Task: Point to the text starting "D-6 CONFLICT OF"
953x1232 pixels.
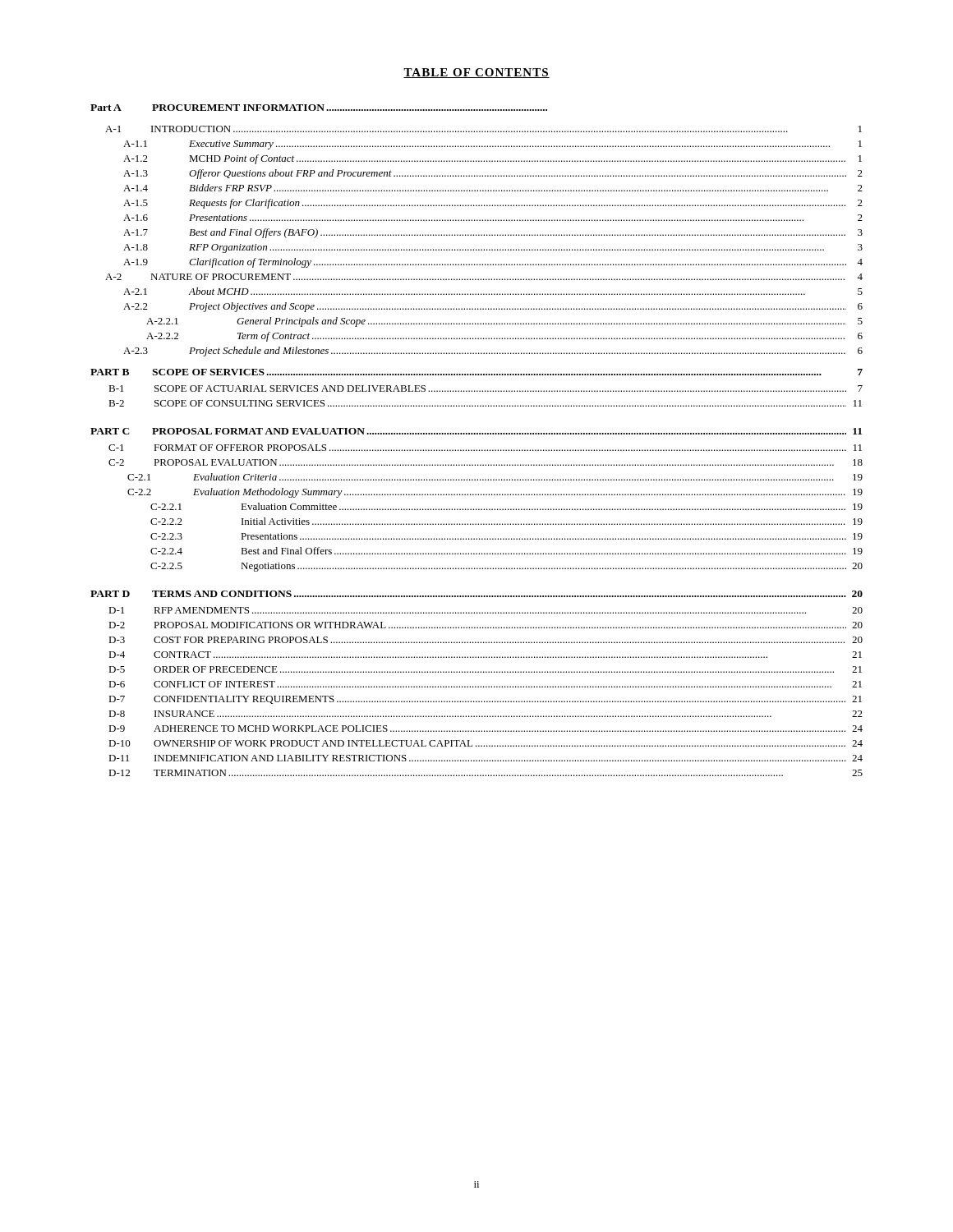Action: tap(476, 684)
